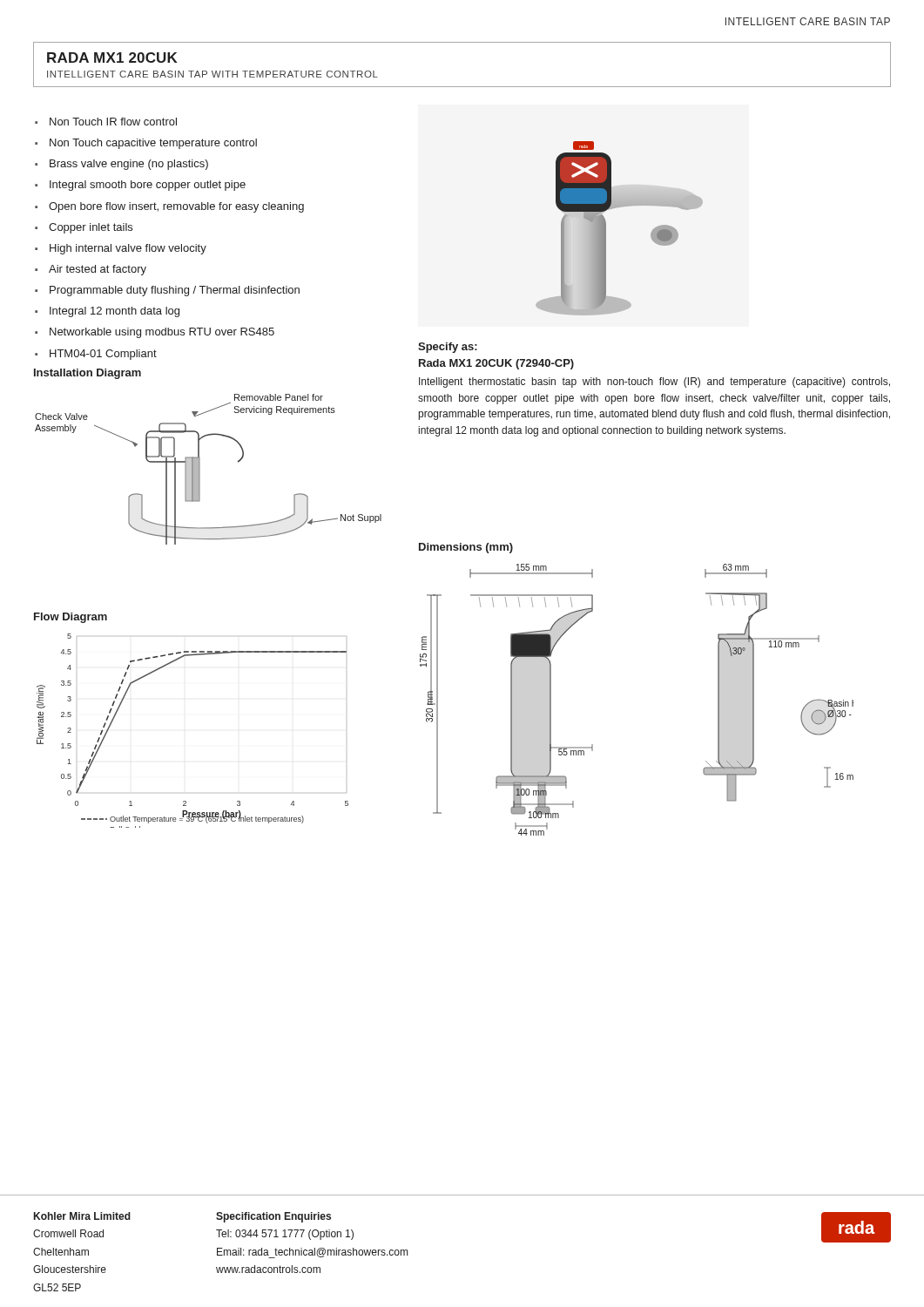Select the line chart
924x1307 pixels.
pos(216,719)
